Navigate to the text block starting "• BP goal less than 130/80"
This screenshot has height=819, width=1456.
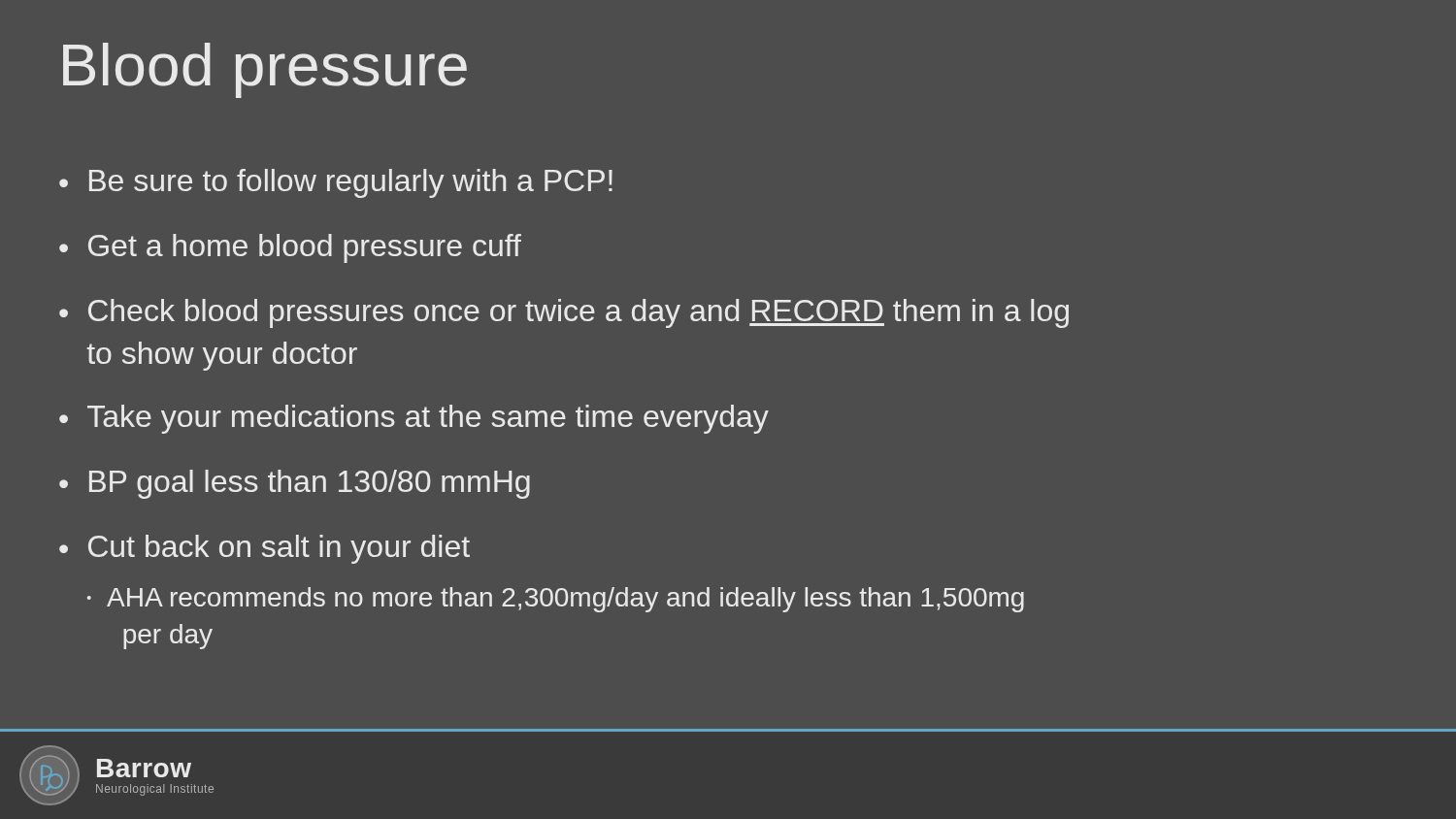(295, 484)
